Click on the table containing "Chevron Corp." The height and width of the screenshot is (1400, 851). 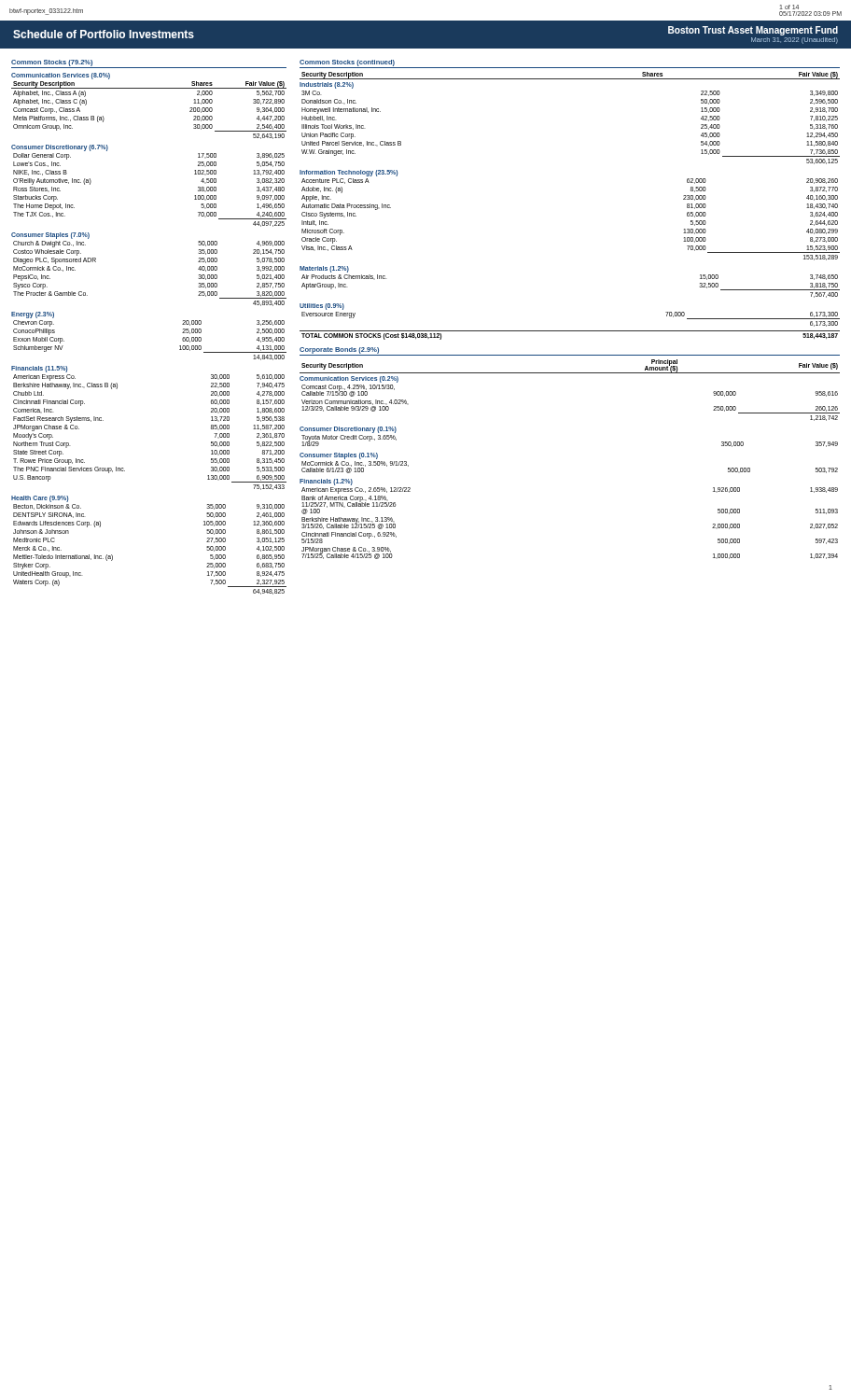tap(149, 340)
